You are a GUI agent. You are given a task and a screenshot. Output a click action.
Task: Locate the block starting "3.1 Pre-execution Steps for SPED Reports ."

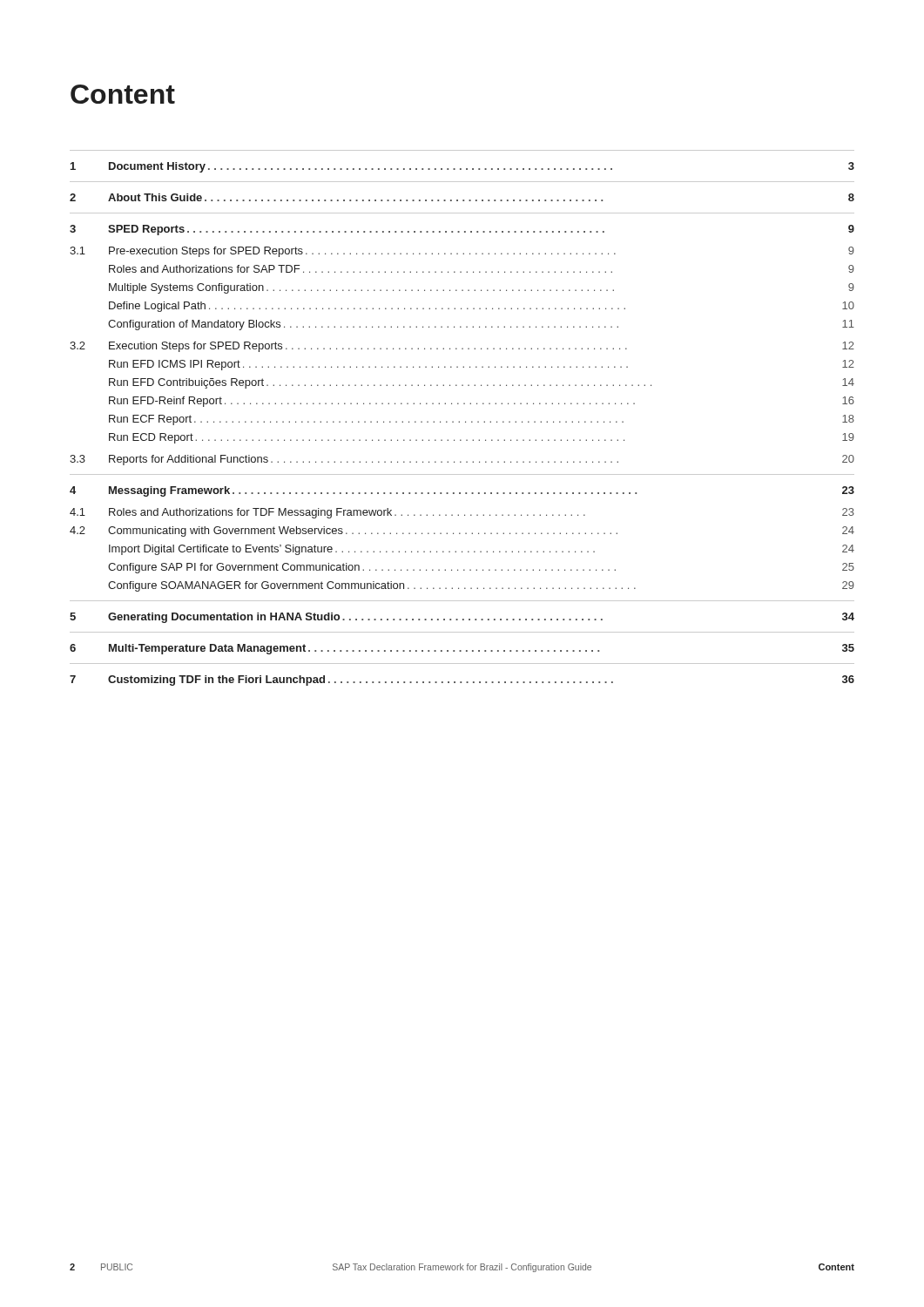tap(462, 250)
